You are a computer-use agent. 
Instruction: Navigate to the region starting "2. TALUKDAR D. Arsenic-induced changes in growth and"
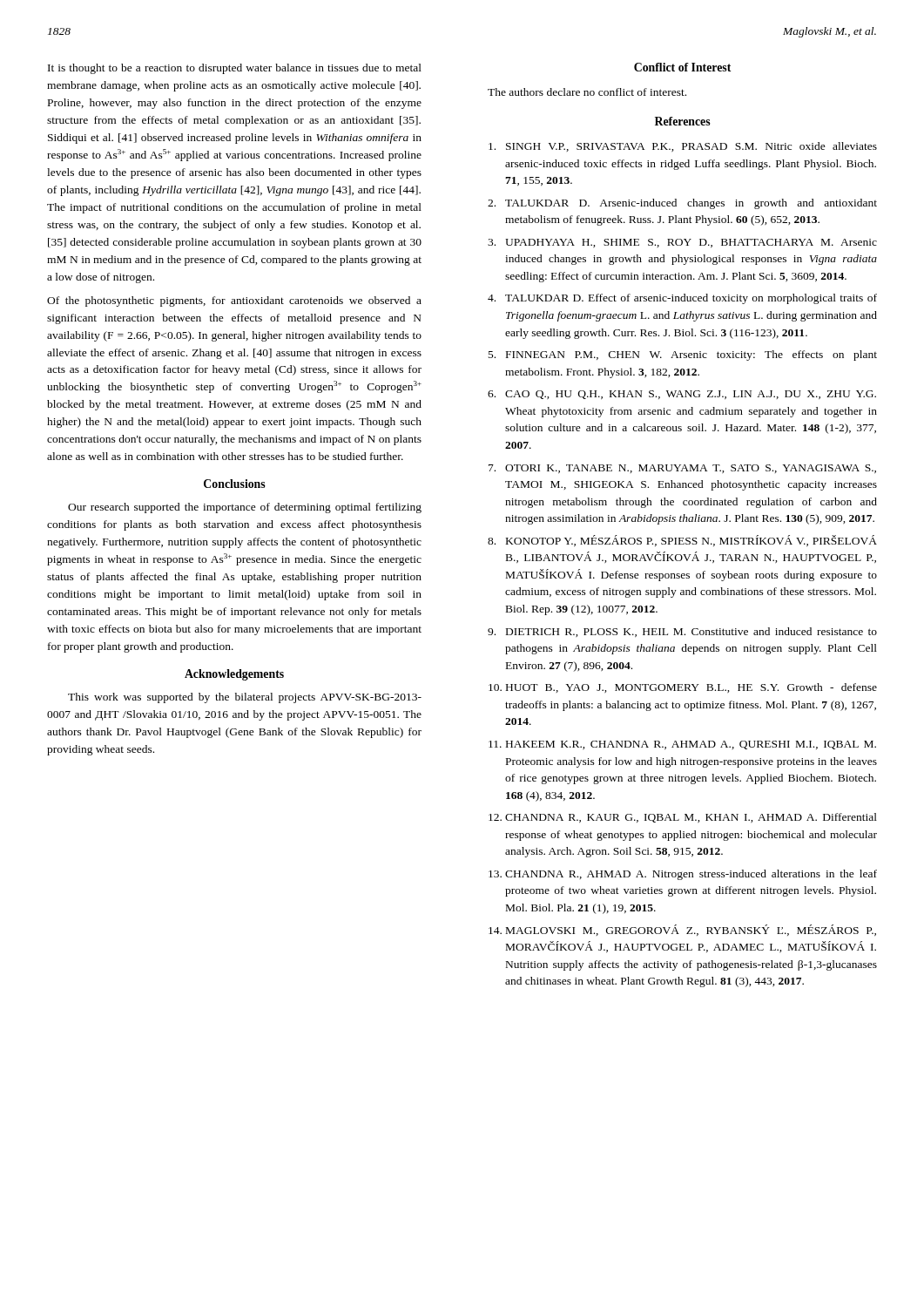click(682, 211)
